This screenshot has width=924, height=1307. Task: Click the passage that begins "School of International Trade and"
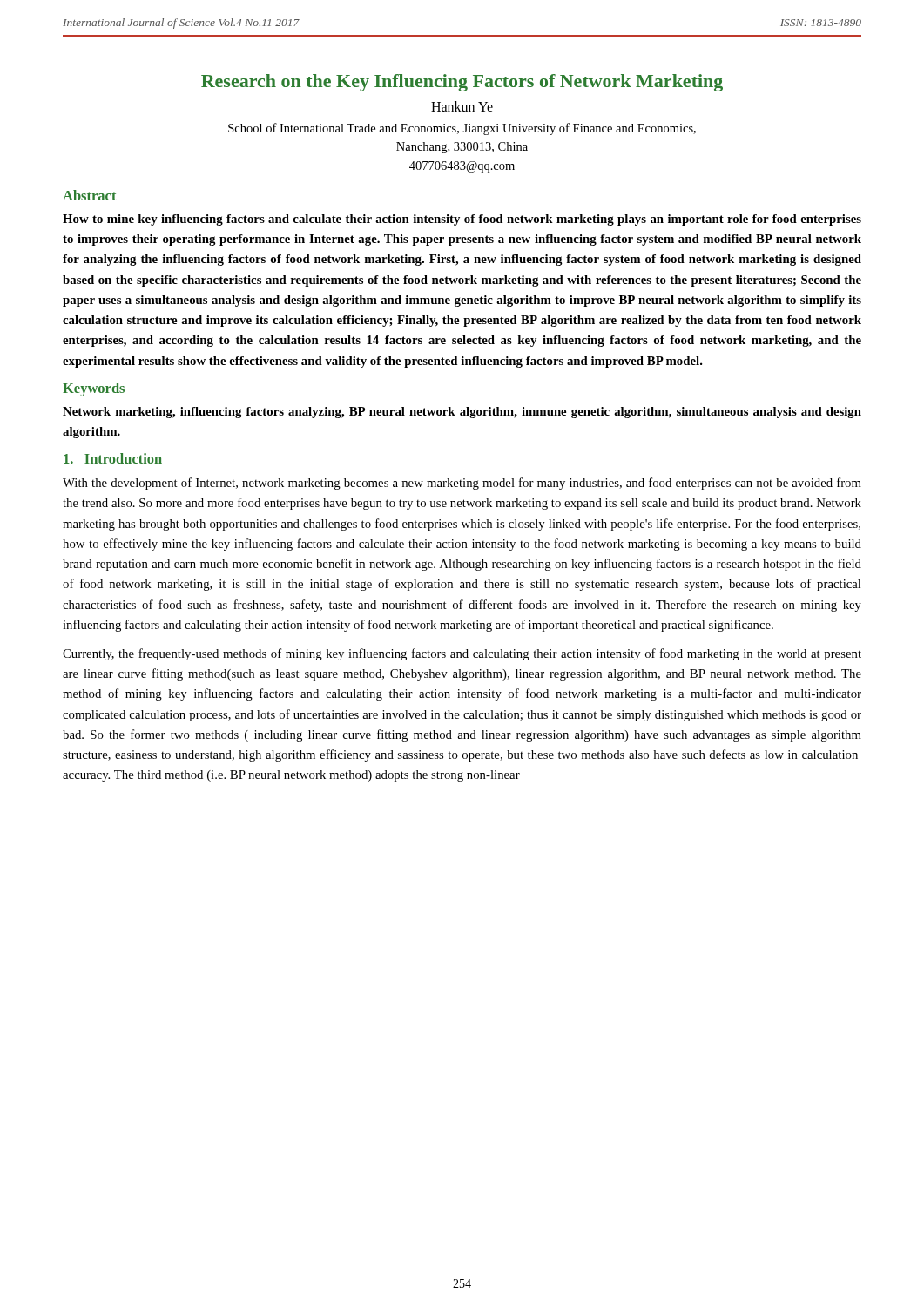click(x=462, y=137)
